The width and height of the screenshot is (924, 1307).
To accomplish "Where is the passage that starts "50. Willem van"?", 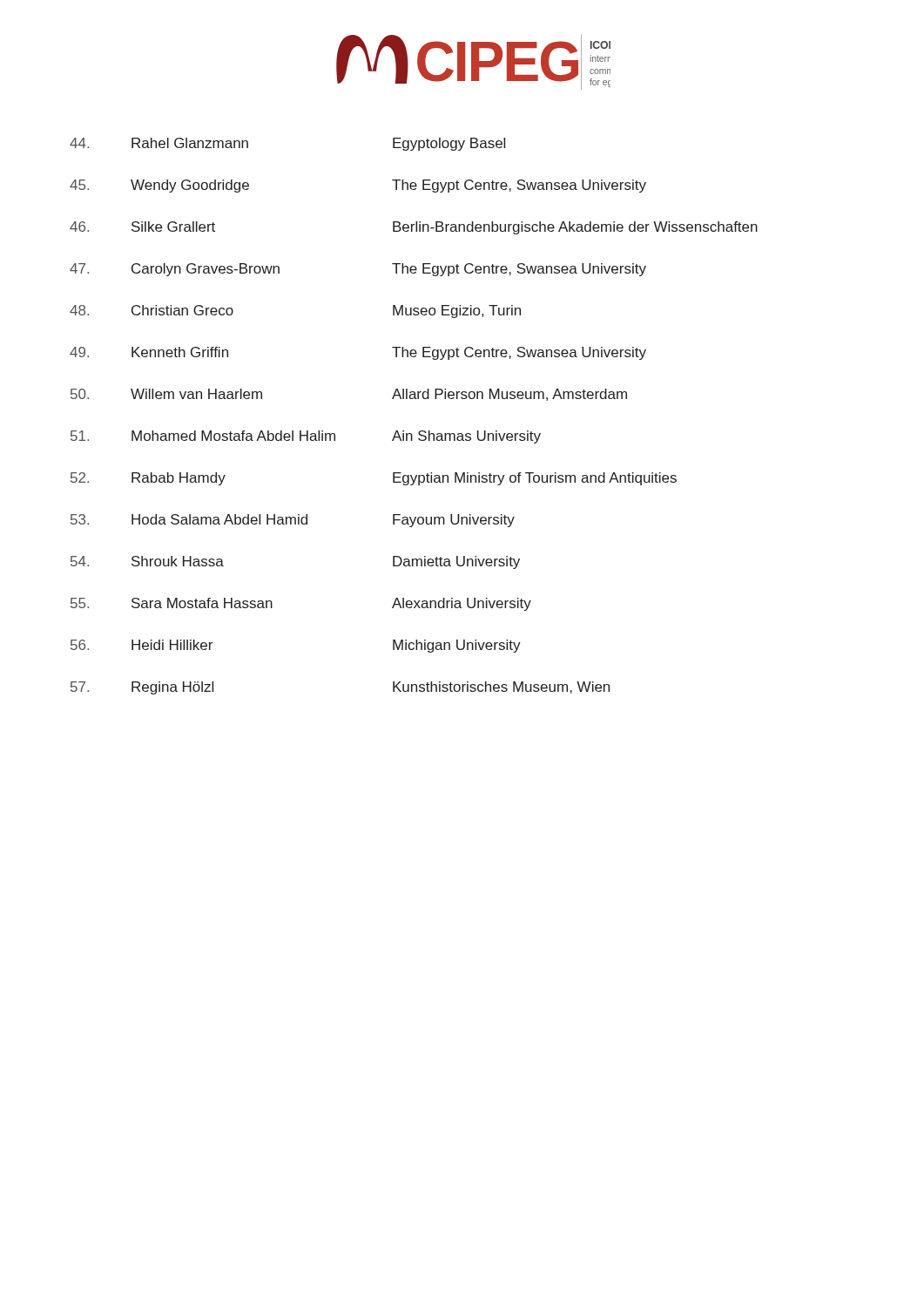I will pyautogui.click(x=462, y=395).
